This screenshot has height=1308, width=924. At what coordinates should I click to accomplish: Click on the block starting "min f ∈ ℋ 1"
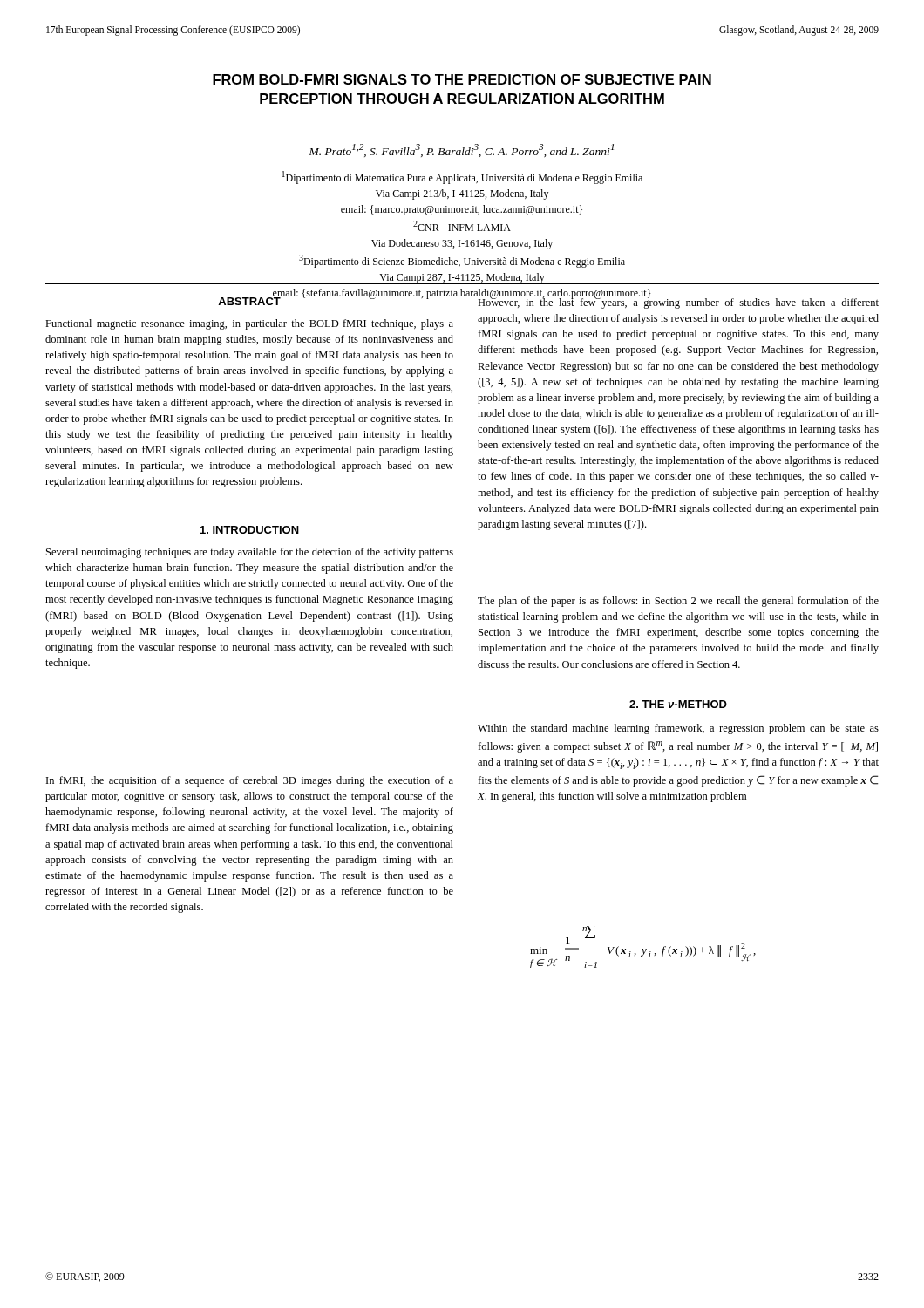pos(678,950)
